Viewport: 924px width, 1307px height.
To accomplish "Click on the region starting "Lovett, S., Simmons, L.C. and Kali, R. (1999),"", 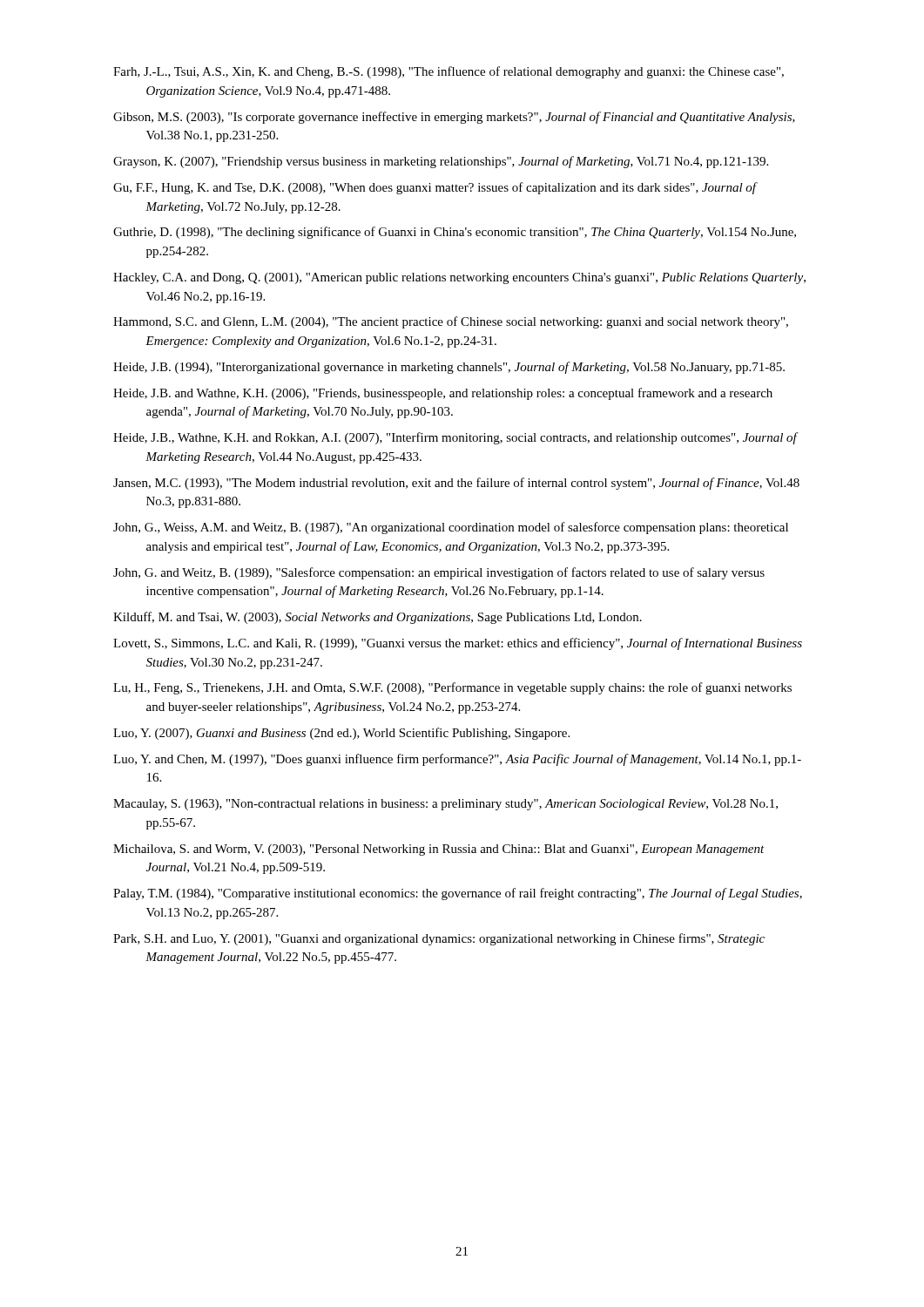I will [458, 652].
